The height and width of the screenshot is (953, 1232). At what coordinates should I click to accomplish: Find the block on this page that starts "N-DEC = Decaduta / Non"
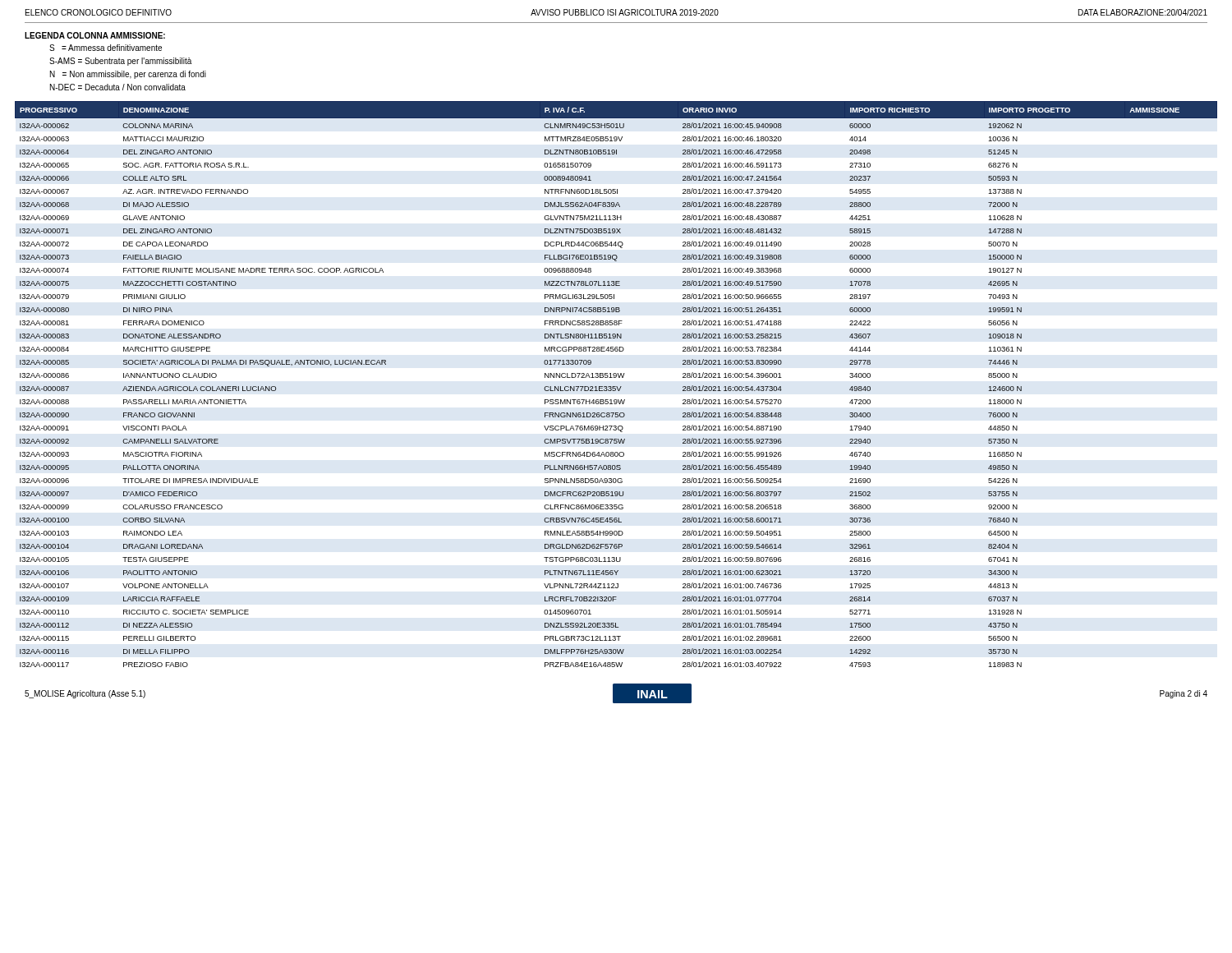117,88
